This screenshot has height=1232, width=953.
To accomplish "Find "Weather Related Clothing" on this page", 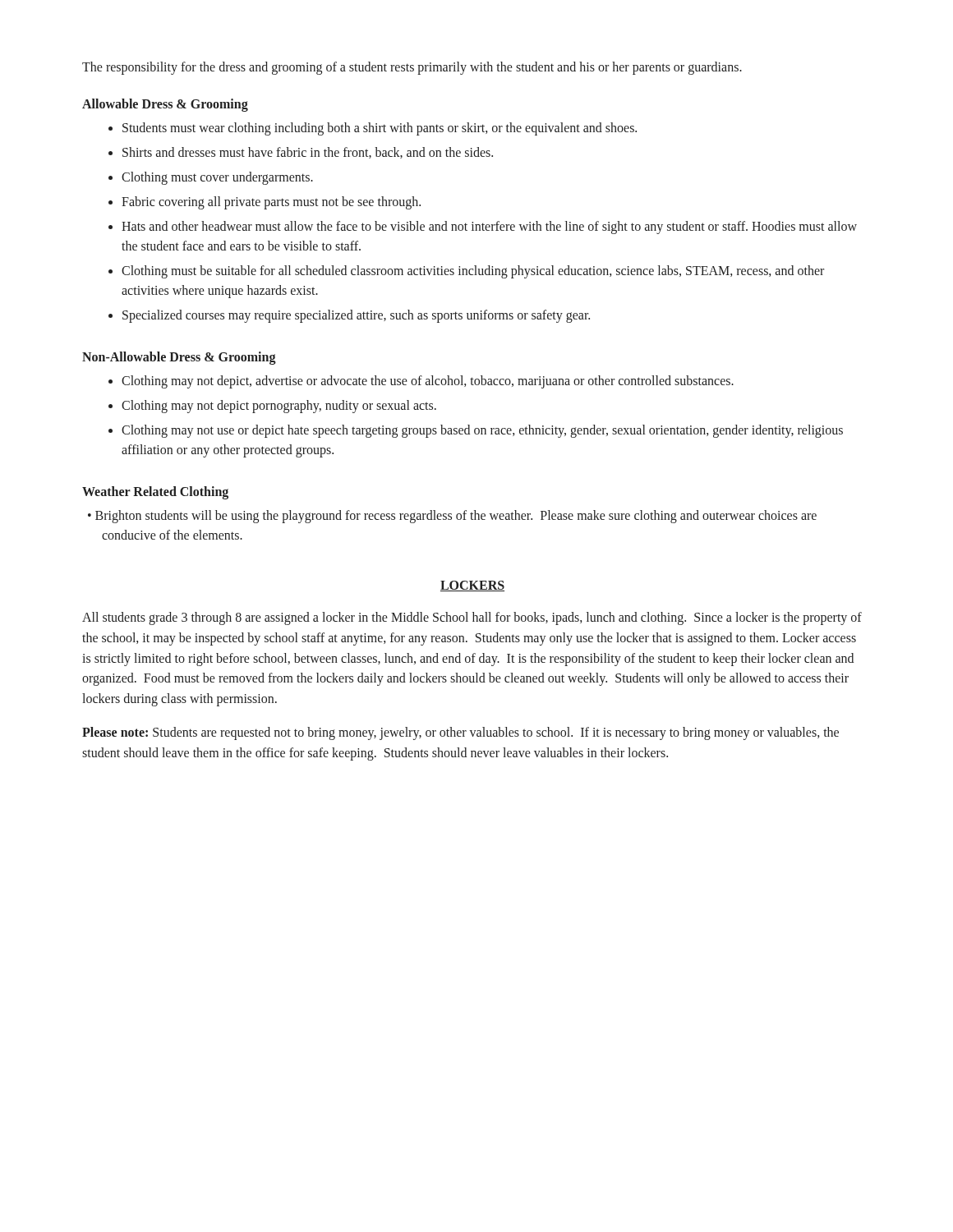I will click(x=155, y=492).
